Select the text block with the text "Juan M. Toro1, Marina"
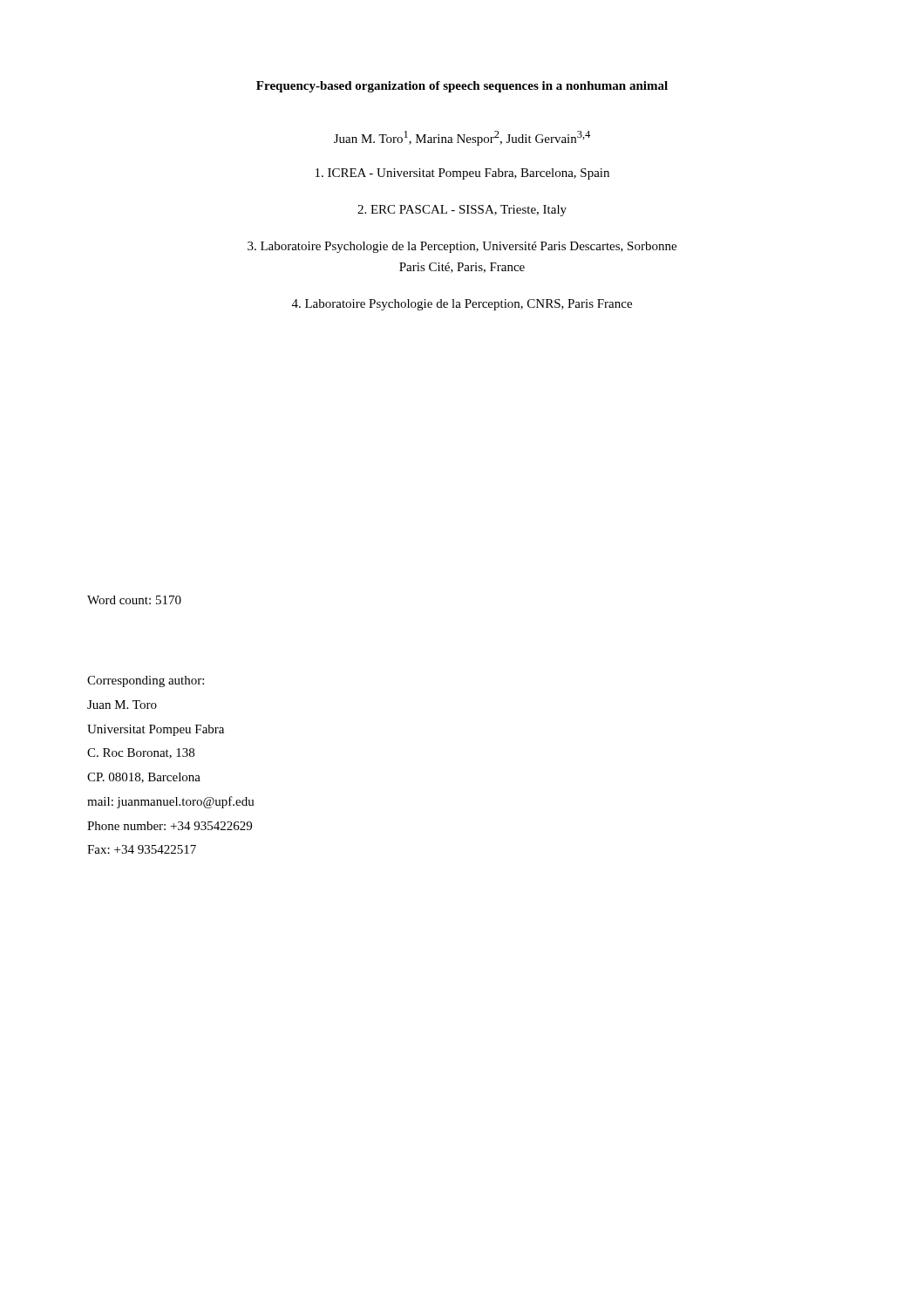The height and width of the screenshot is (1308, 924). [462, 137]
